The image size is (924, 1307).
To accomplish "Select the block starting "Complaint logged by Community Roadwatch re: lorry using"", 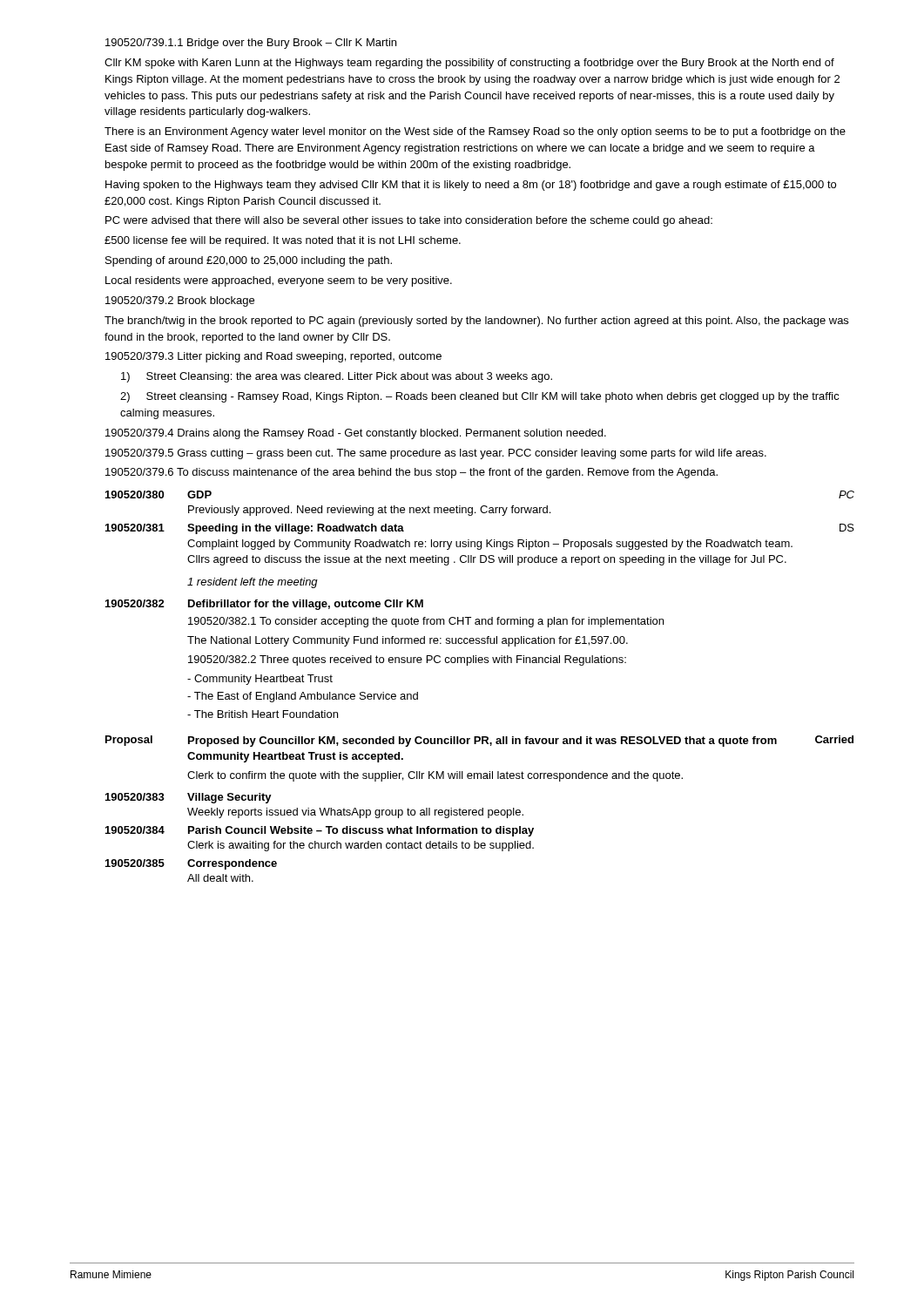I will (501, 552).
